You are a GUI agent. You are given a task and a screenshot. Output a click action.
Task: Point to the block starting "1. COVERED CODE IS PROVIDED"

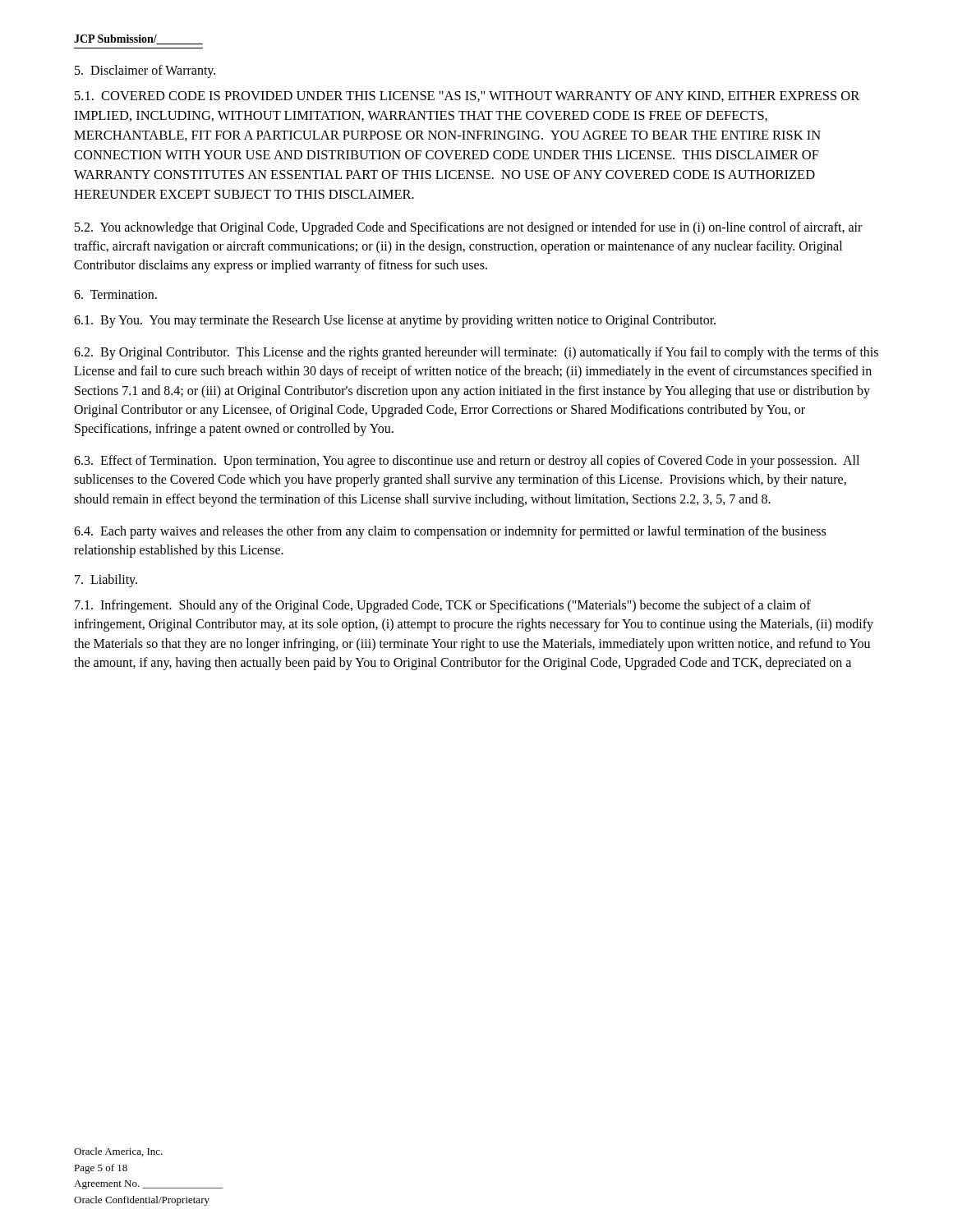click(x=467, y=145)
